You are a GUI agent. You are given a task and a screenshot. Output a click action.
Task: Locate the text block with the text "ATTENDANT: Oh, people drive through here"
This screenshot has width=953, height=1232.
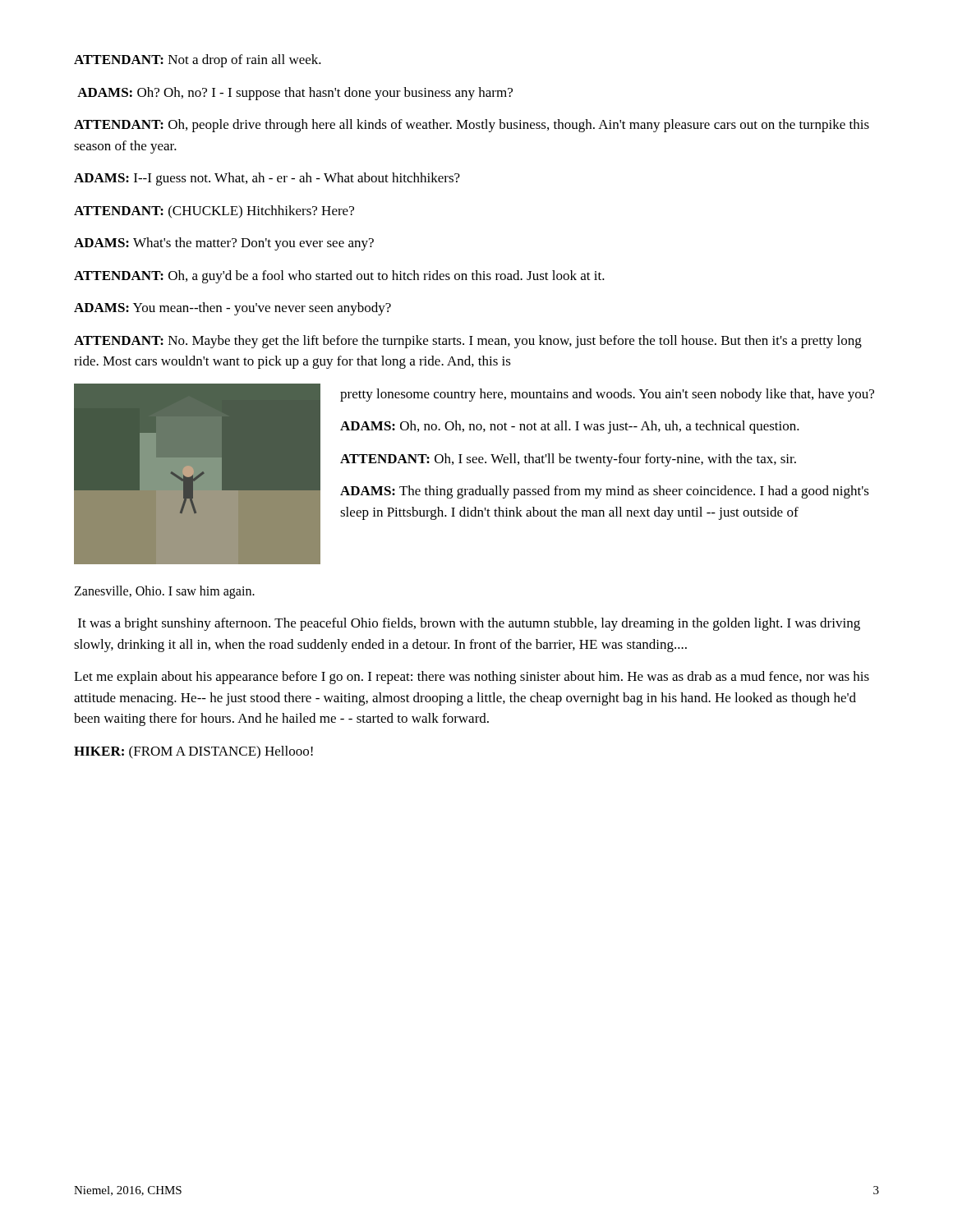pos(472,135)
